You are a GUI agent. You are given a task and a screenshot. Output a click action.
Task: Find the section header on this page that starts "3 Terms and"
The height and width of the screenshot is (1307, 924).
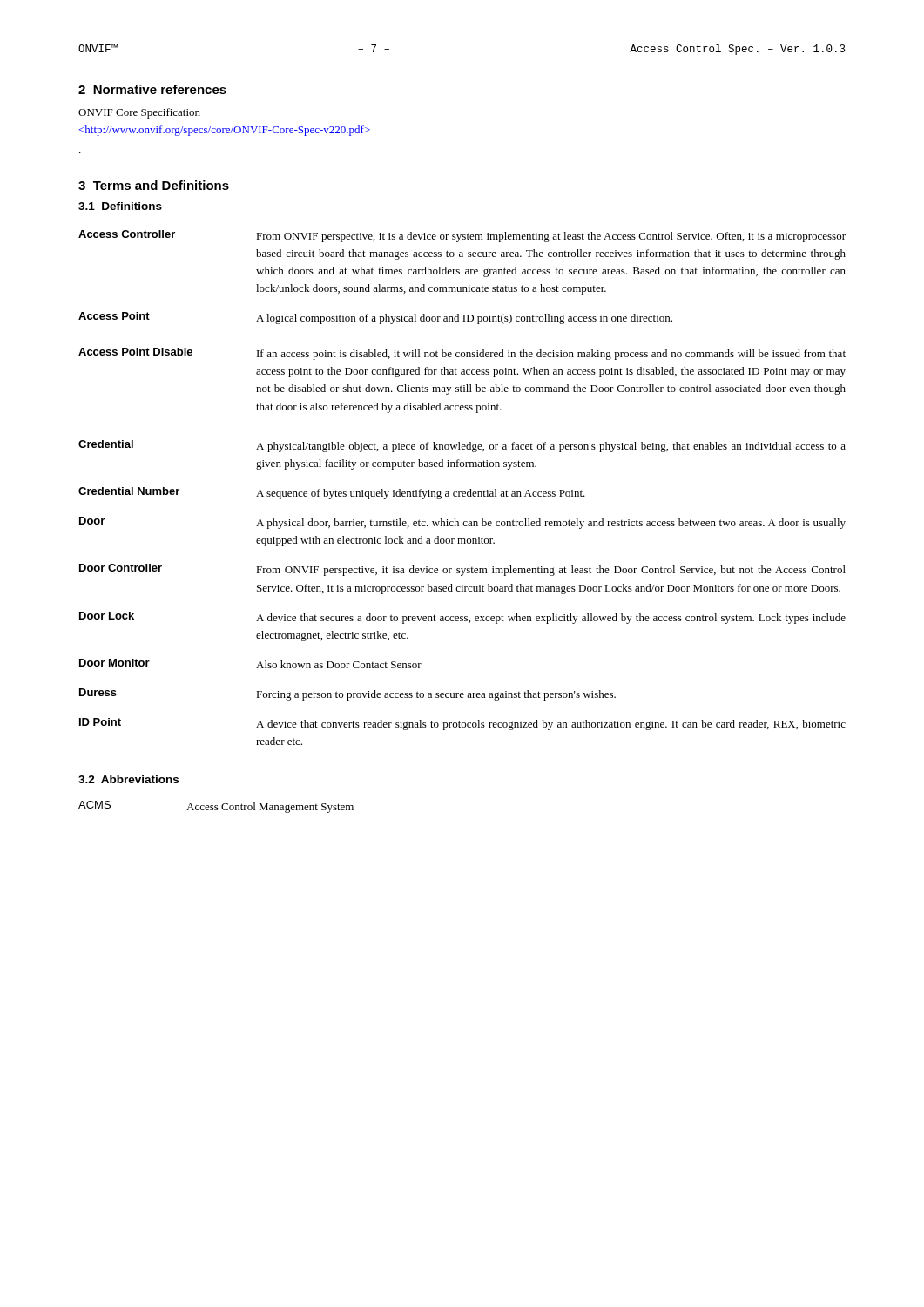click(154, 185)
